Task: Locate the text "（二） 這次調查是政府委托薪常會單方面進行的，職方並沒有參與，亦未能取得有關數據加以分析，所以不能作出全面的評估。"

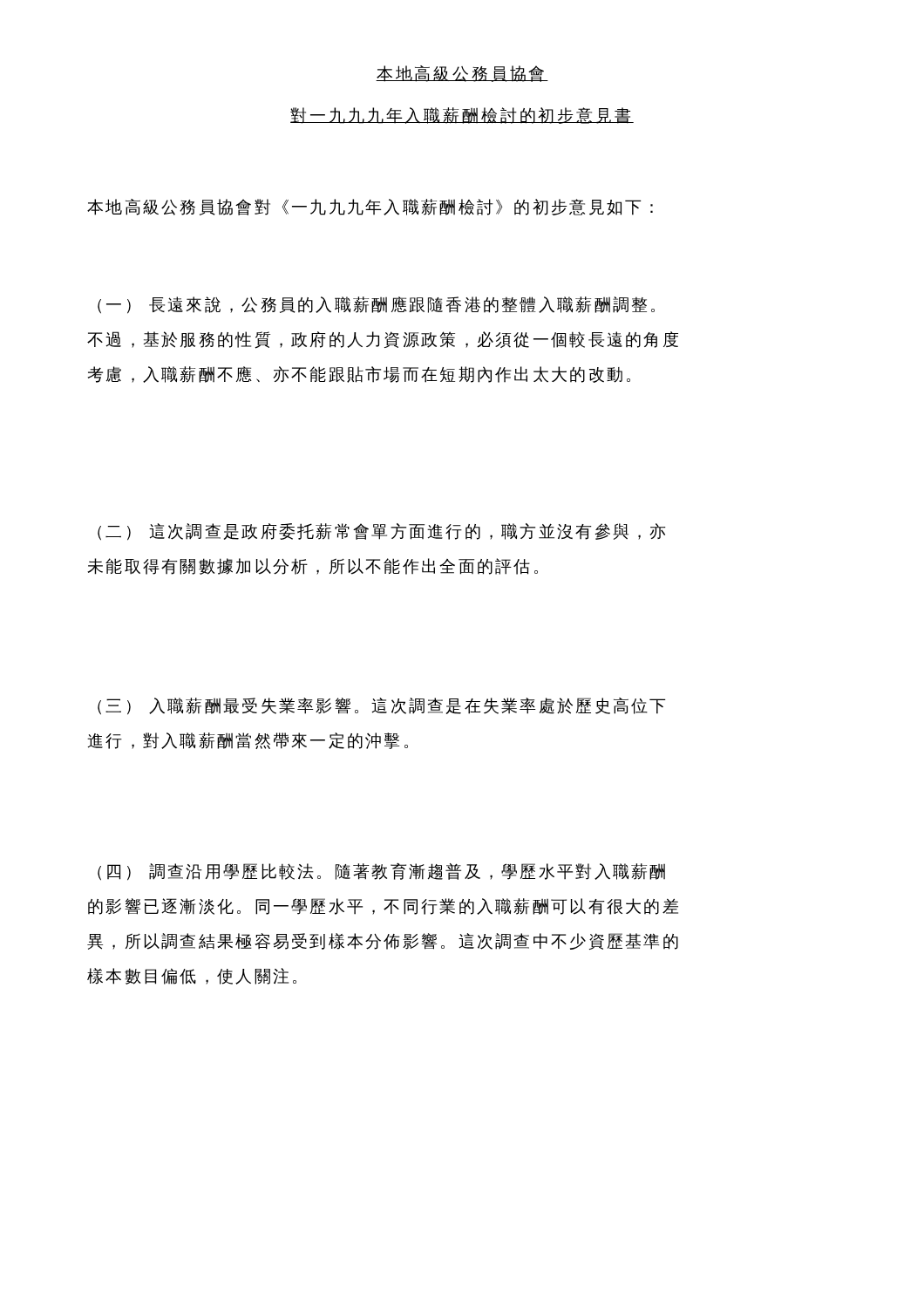Action: coord(378,549)
